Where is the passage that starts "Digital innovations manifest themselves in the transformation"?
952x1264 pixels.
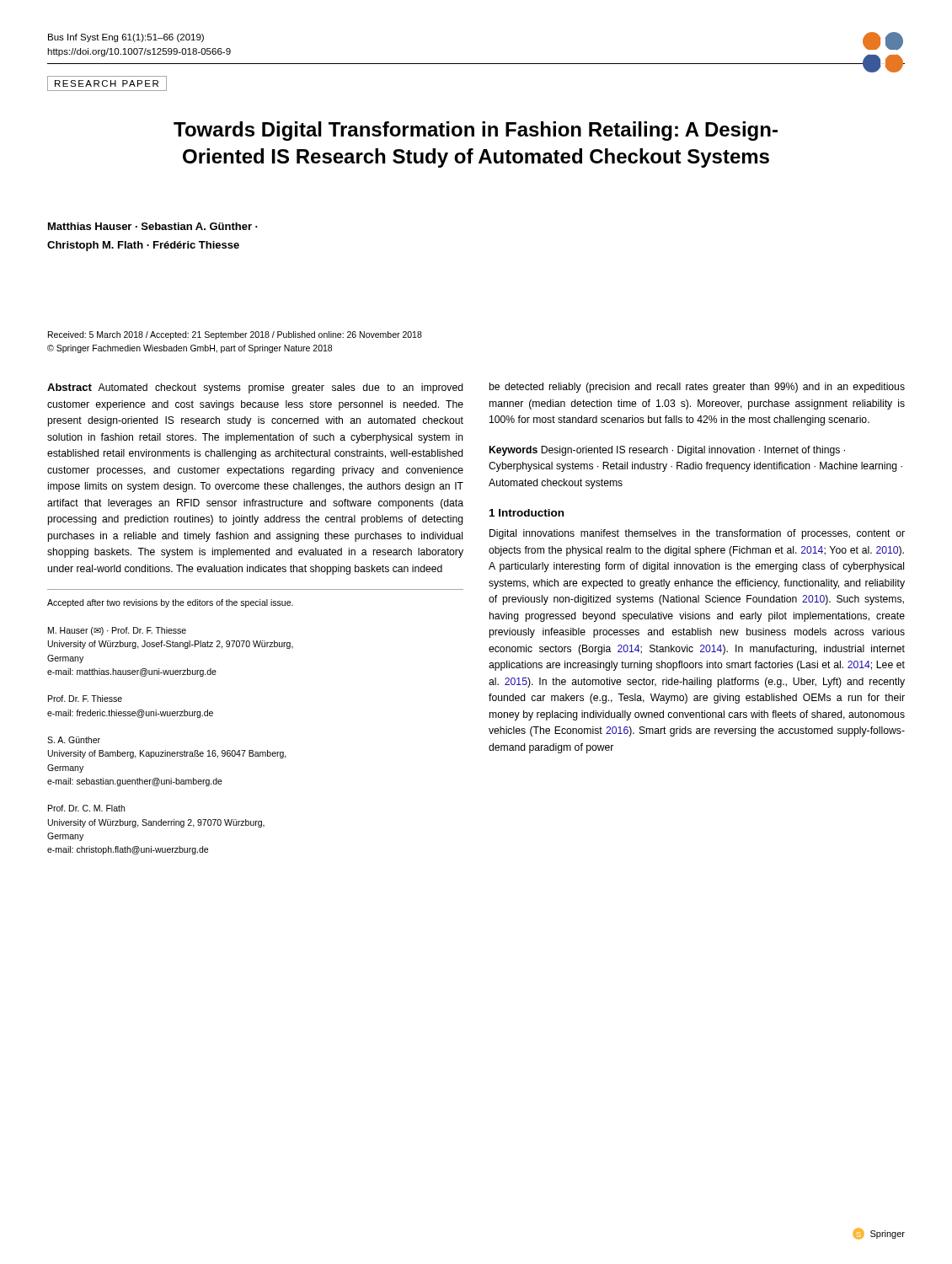[x=697, y=640]
